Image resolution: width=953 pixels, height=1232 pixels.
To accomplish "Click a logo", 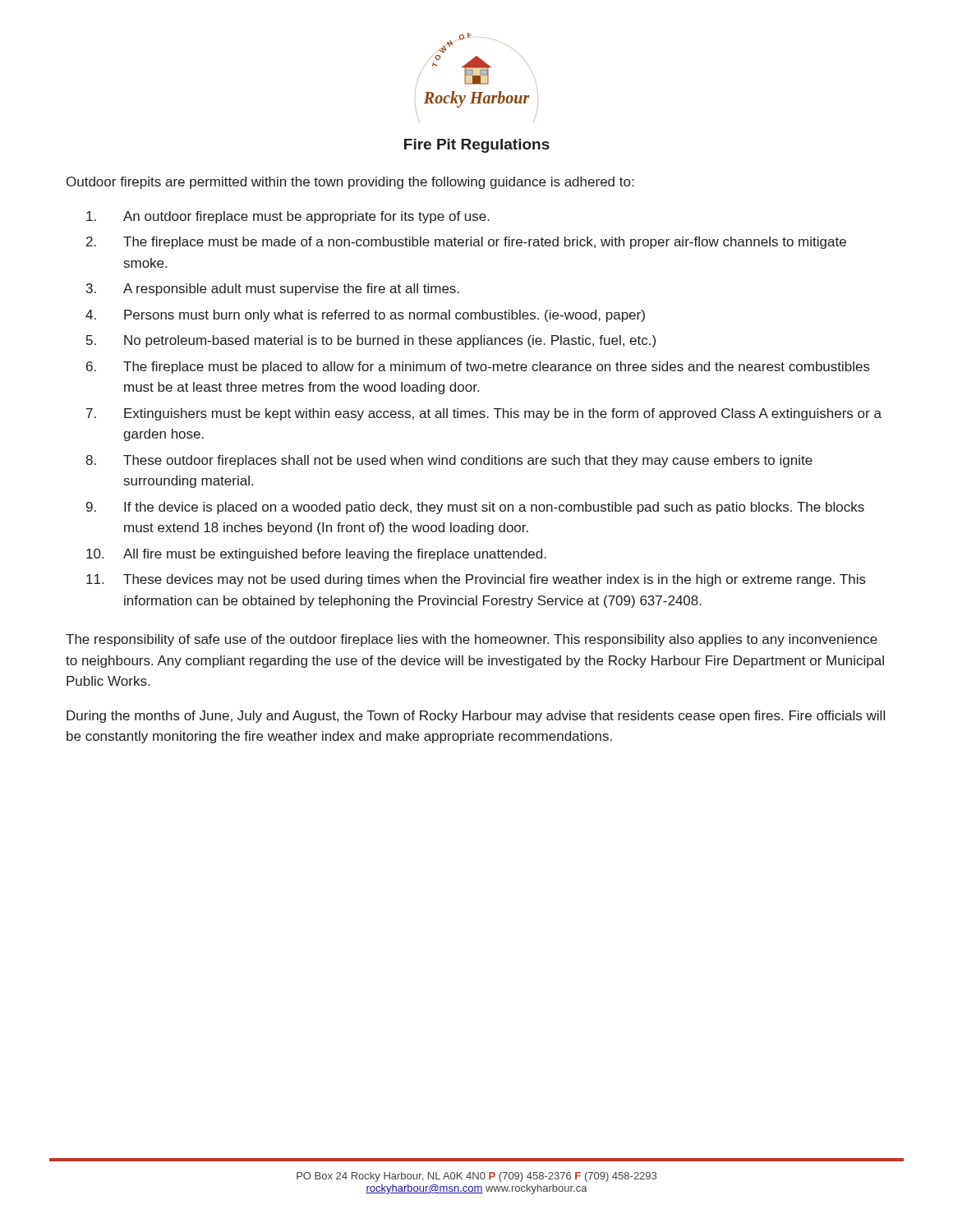I will click(x=476, y=80).
